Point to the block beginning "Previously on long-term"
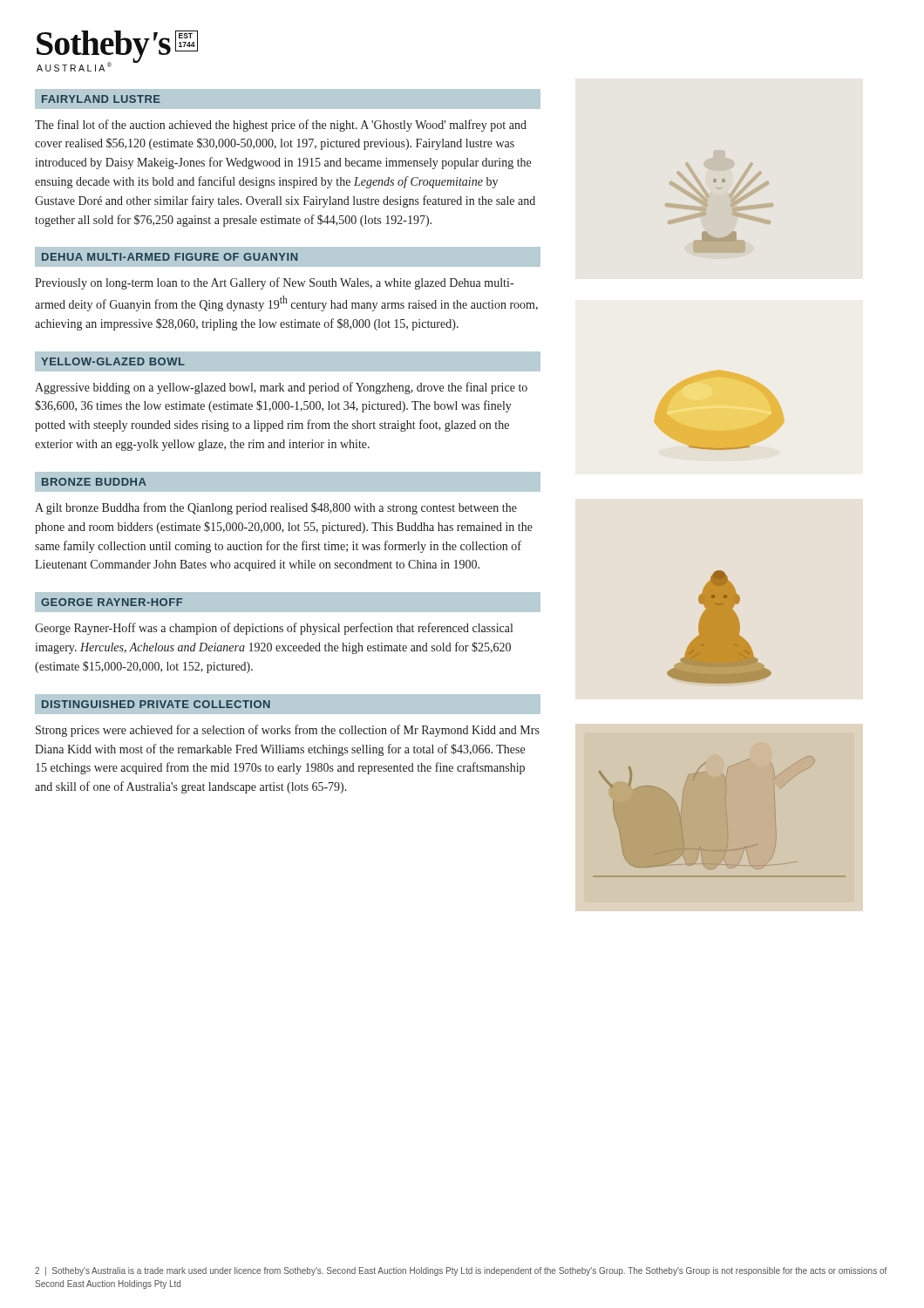Image resolution: width=924 pixels, height=1308 pixels. point(287,304)
